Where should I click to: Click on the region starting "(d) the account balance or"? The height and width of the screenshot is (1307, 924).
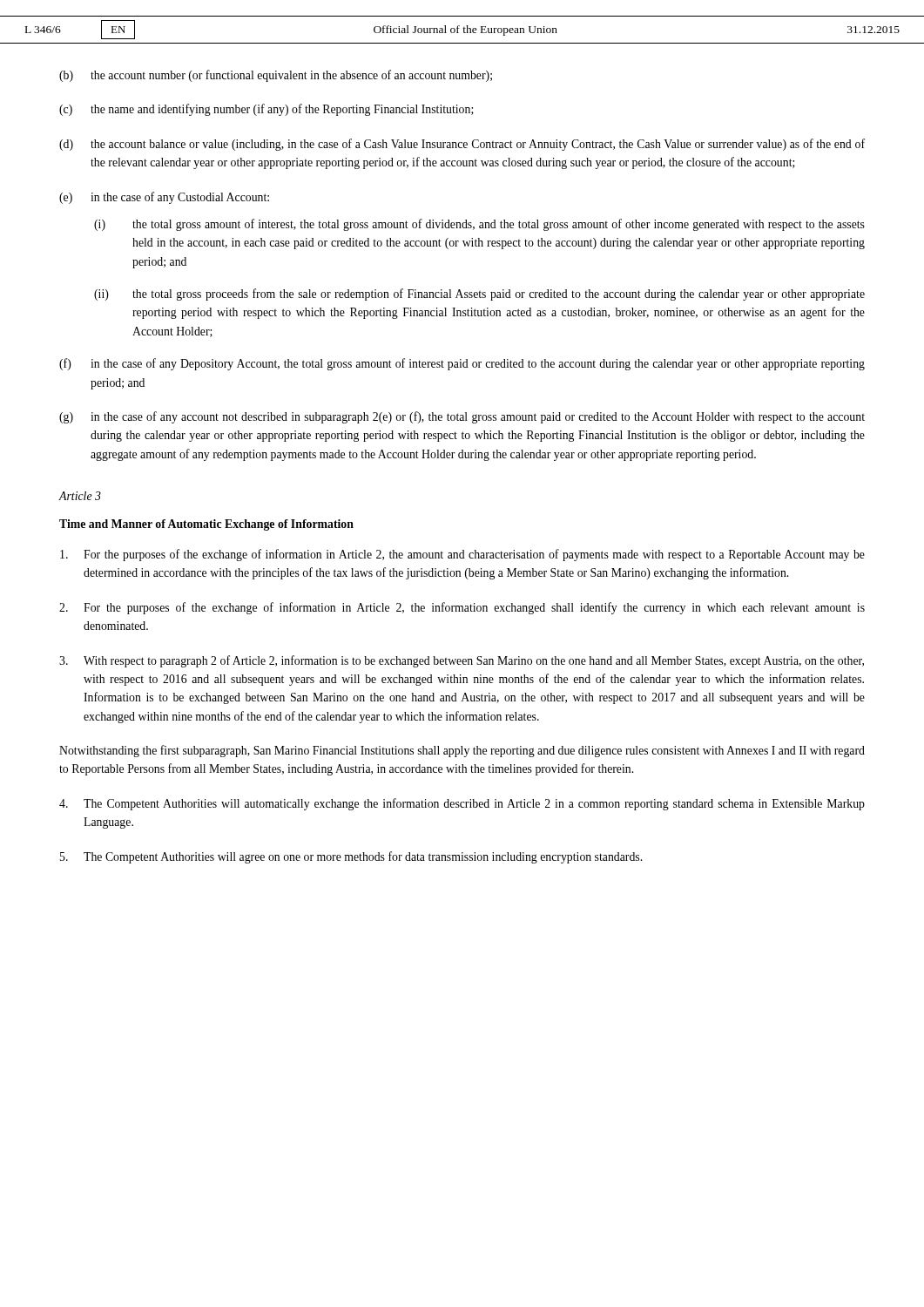coord(462,154)
